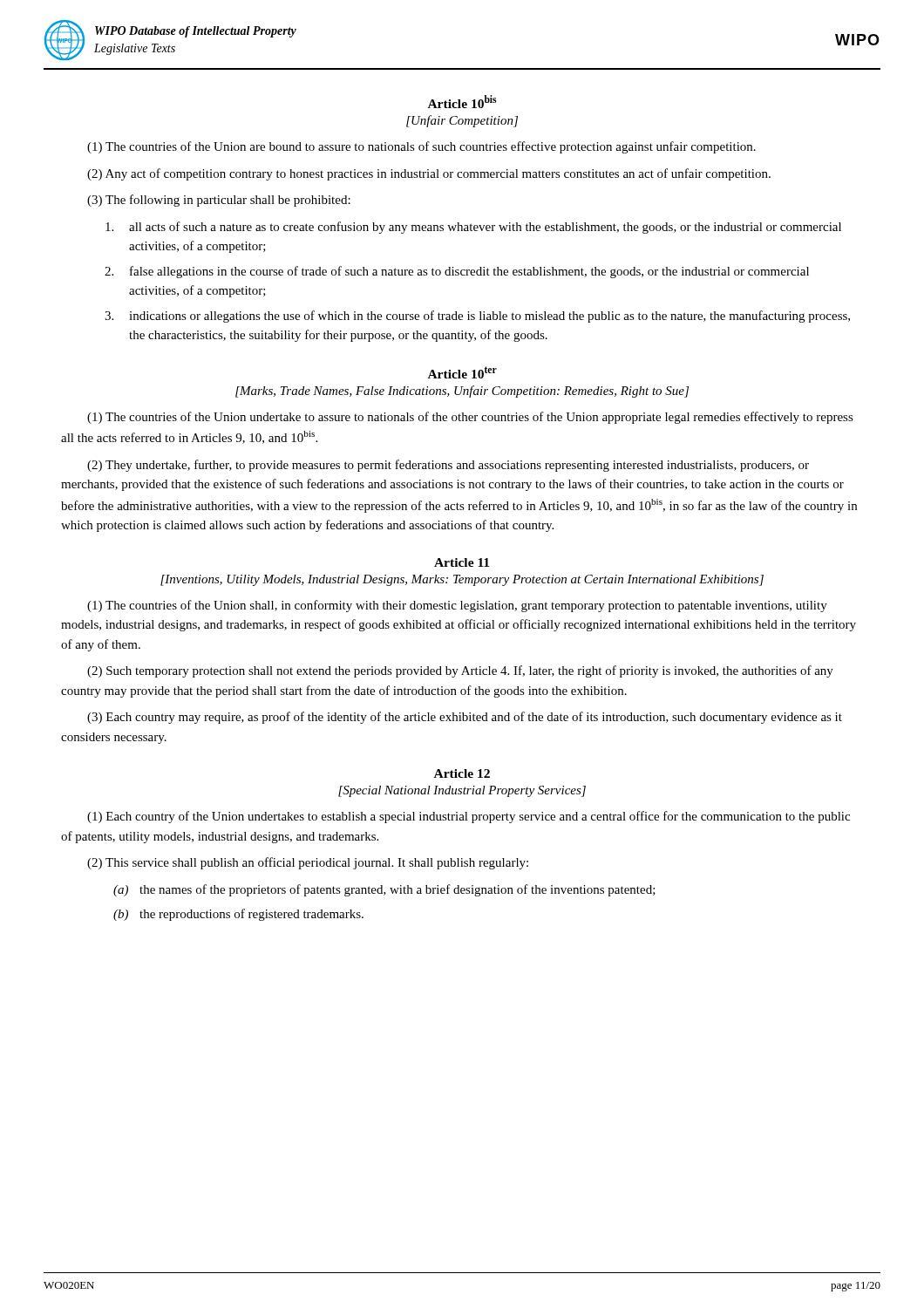Locate the block starting "Article 10ter"
The height and width of the screenshot is (1308, 924).
click(x=462, y=373)
